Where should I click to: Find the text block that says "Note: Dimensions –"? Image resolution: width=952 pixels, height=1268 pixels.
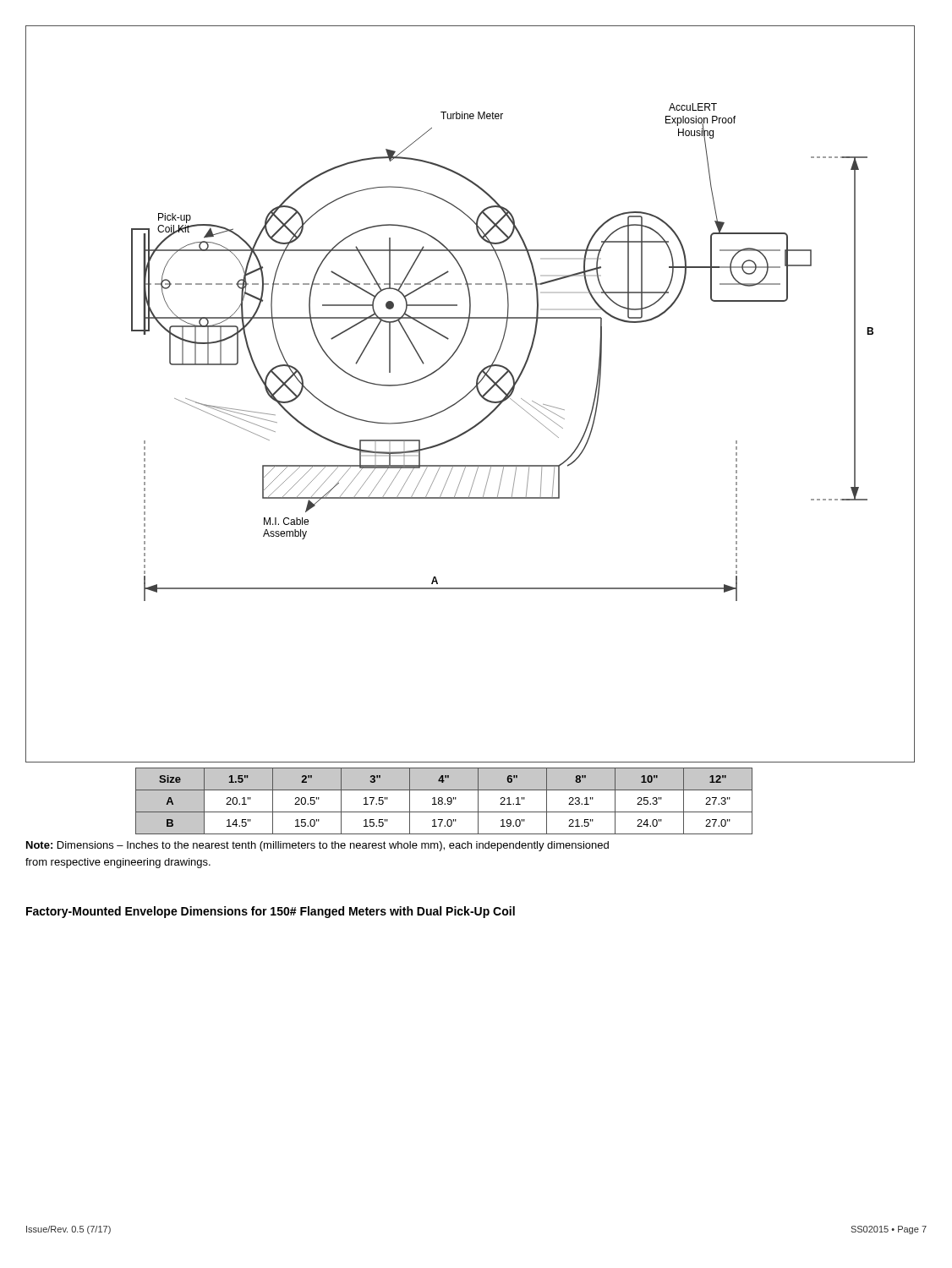317,853
